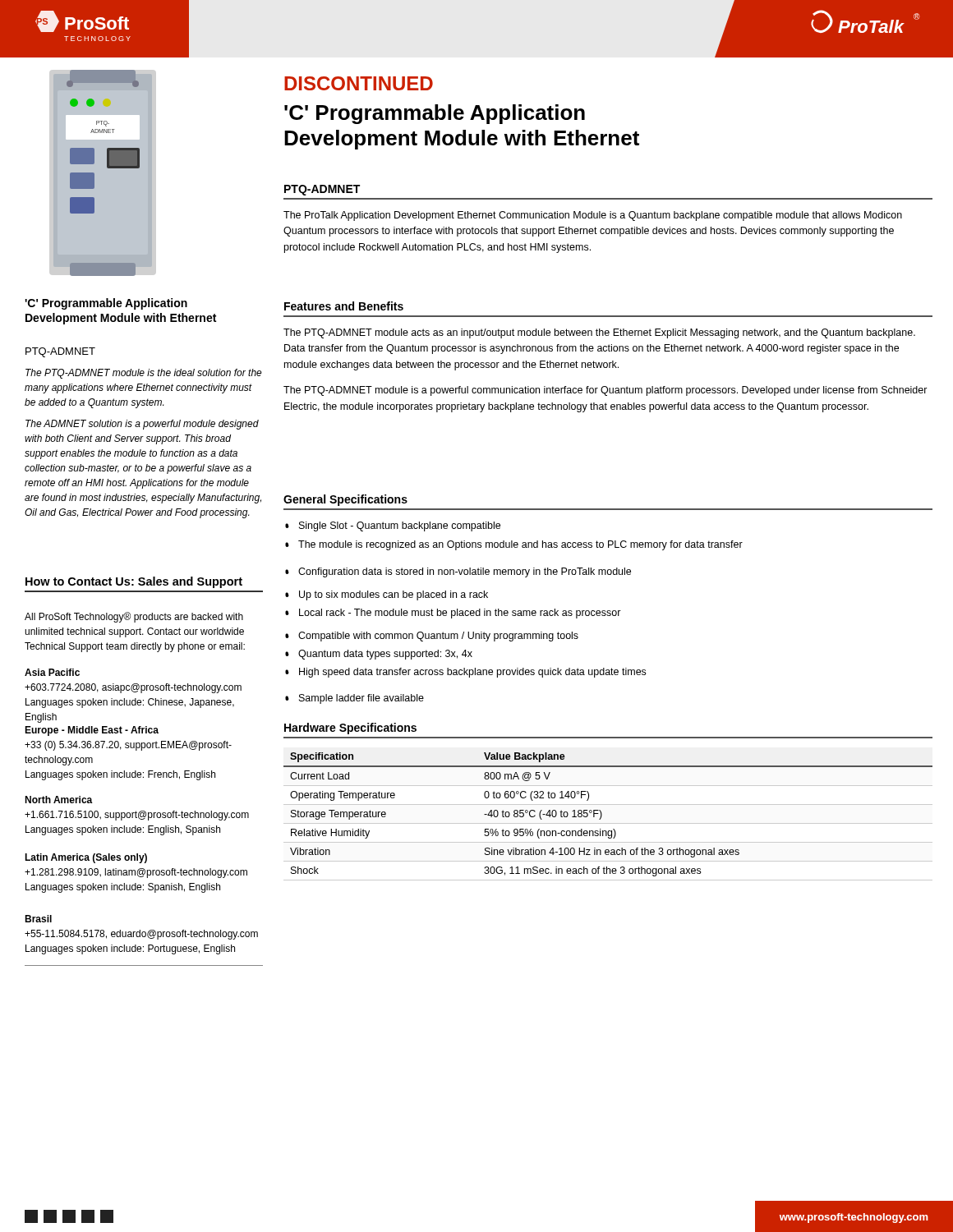This screenshot has width=953, height=1232.
Task: Click on the element starting "Asia Pacific+603.7724.2080, asiapc@prosoft-technology.comLanguages spoken include: Chinese, Japanese, English"
Action: [x=144, y=695]
